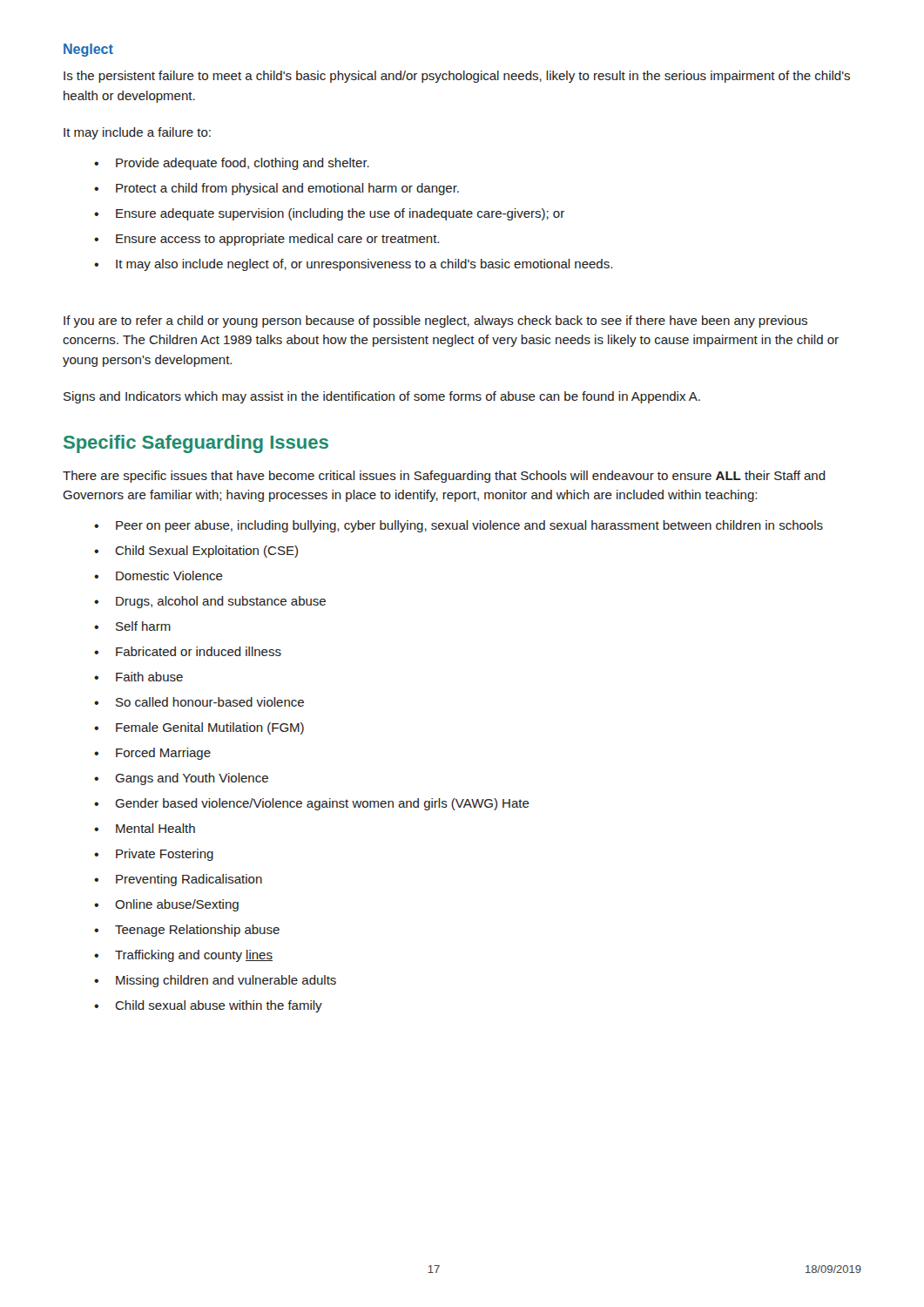Select the list item with the text "So called honour-based"
924x1307 pixels.
(x=199, y=702)
